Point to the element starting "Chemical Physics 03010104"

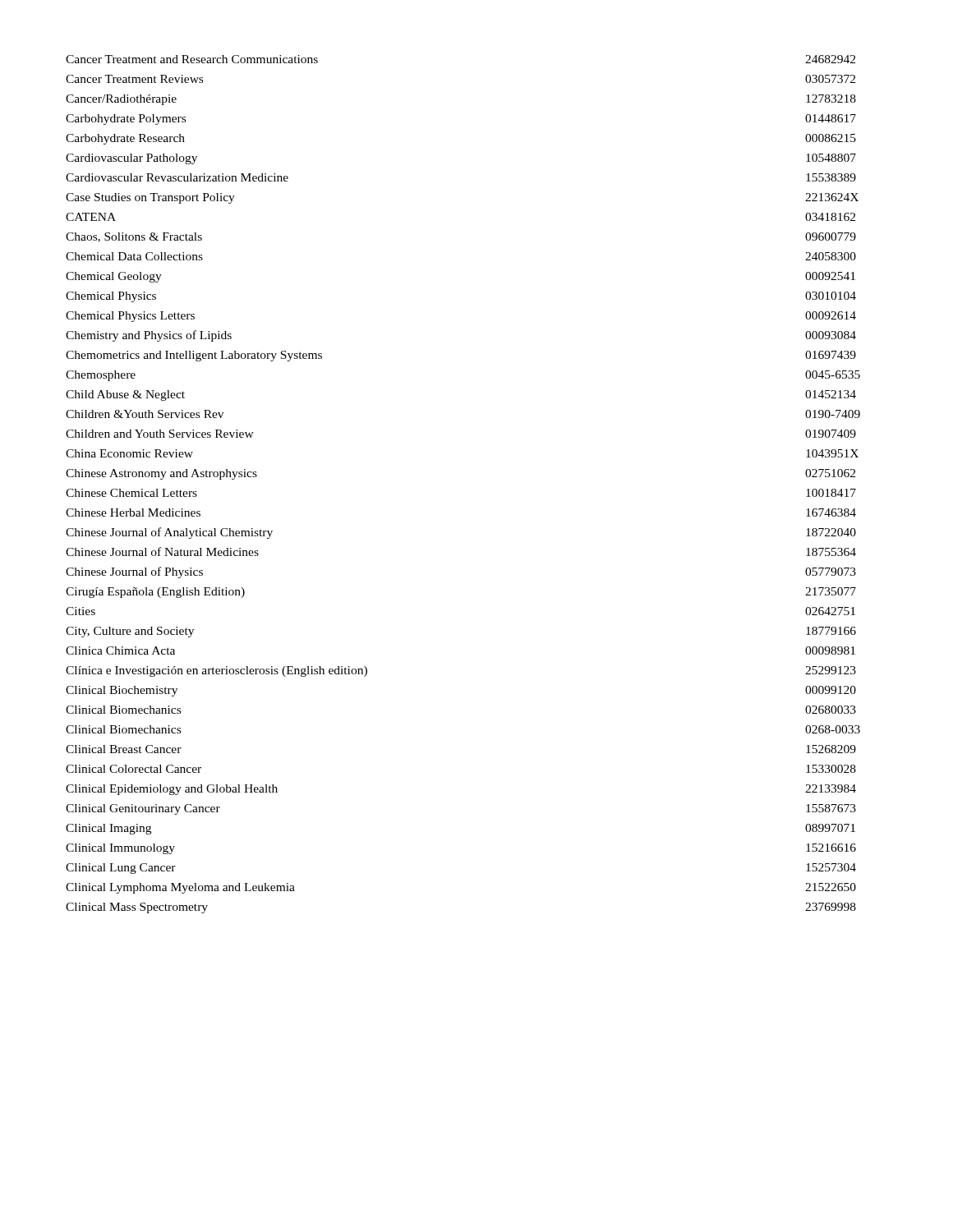pyautogui.click(x=110, y=297)
